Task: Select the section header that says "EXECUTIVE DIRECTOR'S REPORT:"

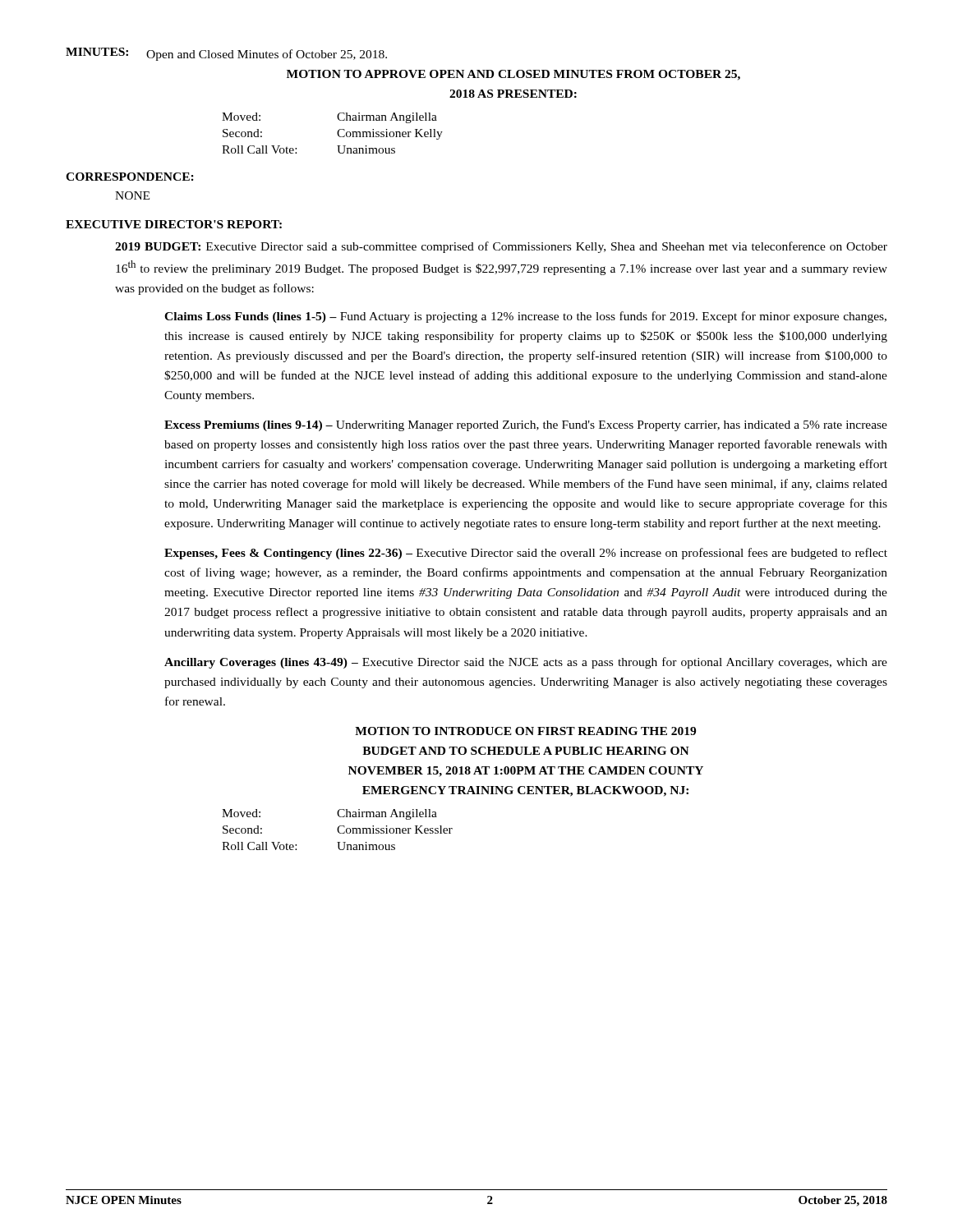Action: pos(174,224)
